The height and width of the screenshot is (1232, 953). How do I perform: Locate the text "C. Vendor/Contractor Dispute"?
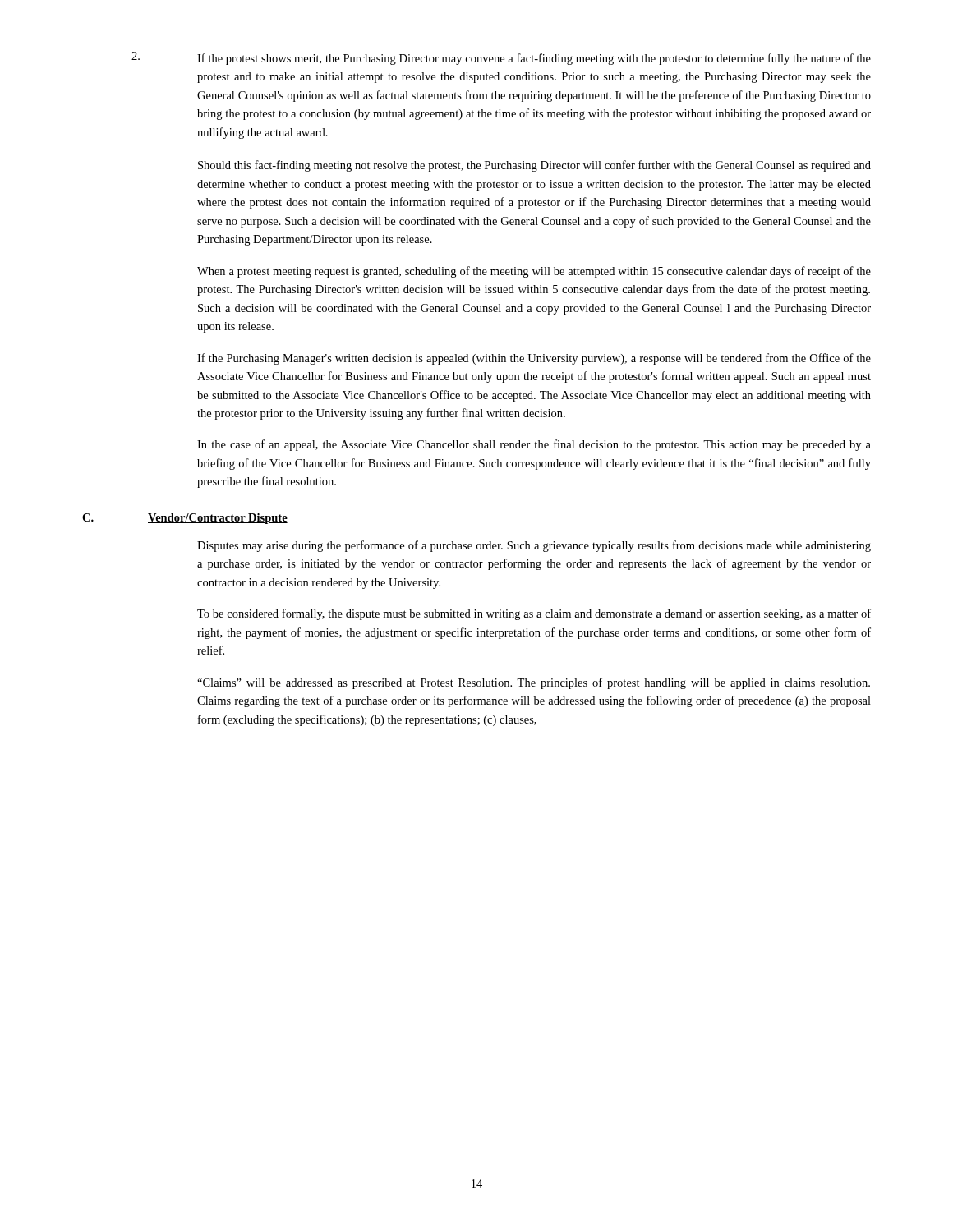tap(185, 518)
